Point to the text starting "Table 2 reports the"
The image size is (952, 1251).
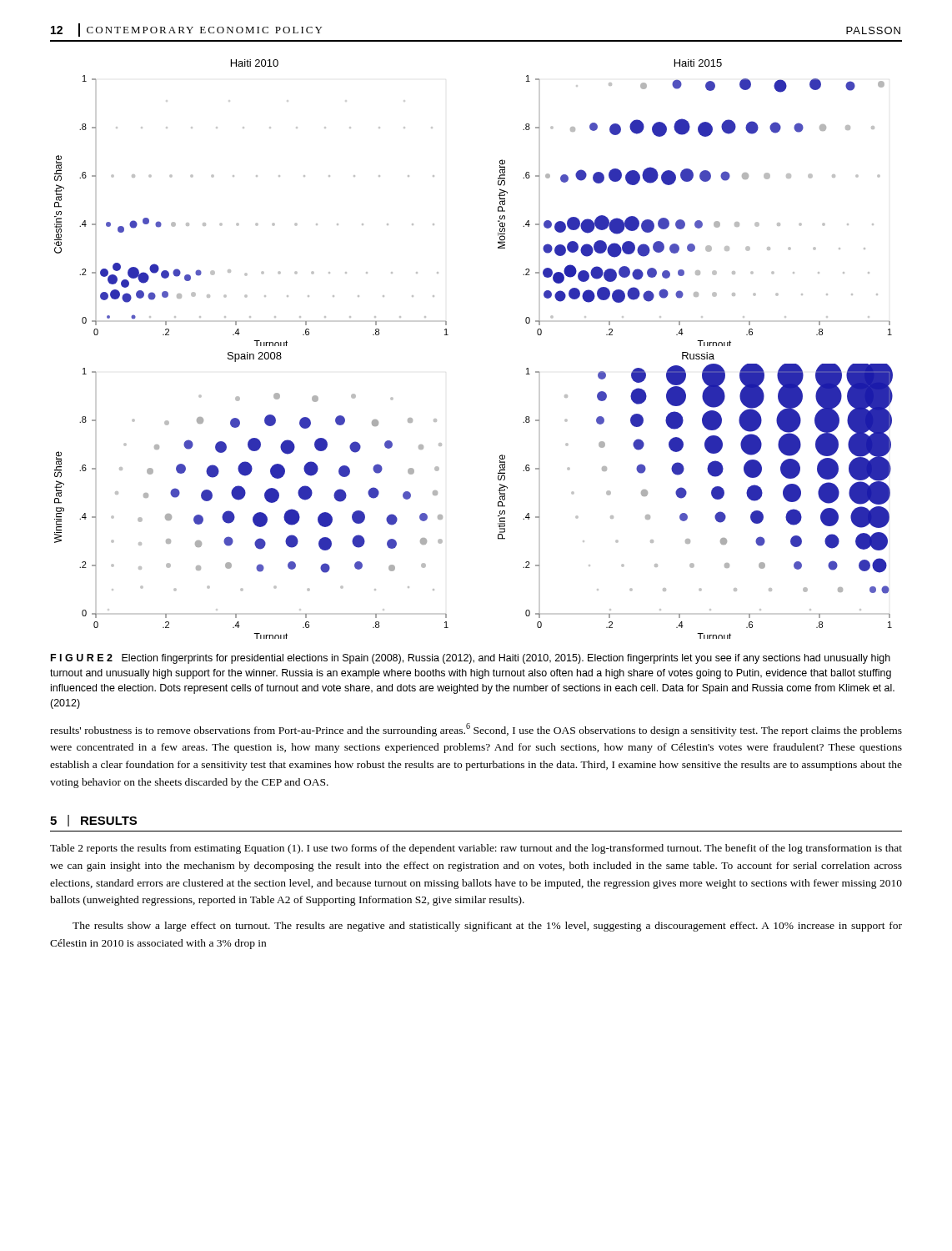point(476,874)
